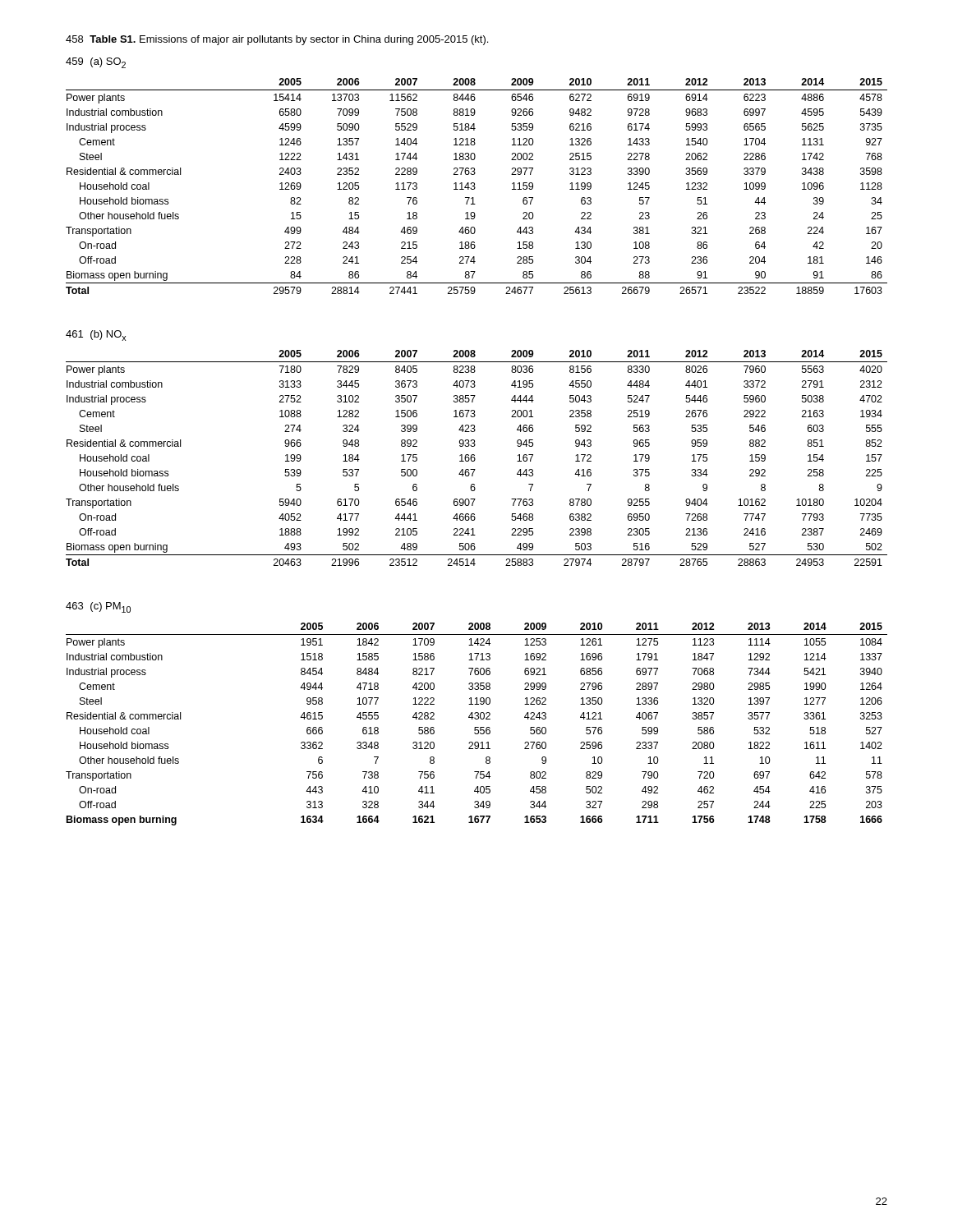Image resolution: width=953 pixels, height=1232 pixels.
Task: Locate the section header with the text "459 (a) SO2"
Action: pyautogui.click(x=96, y=62)
